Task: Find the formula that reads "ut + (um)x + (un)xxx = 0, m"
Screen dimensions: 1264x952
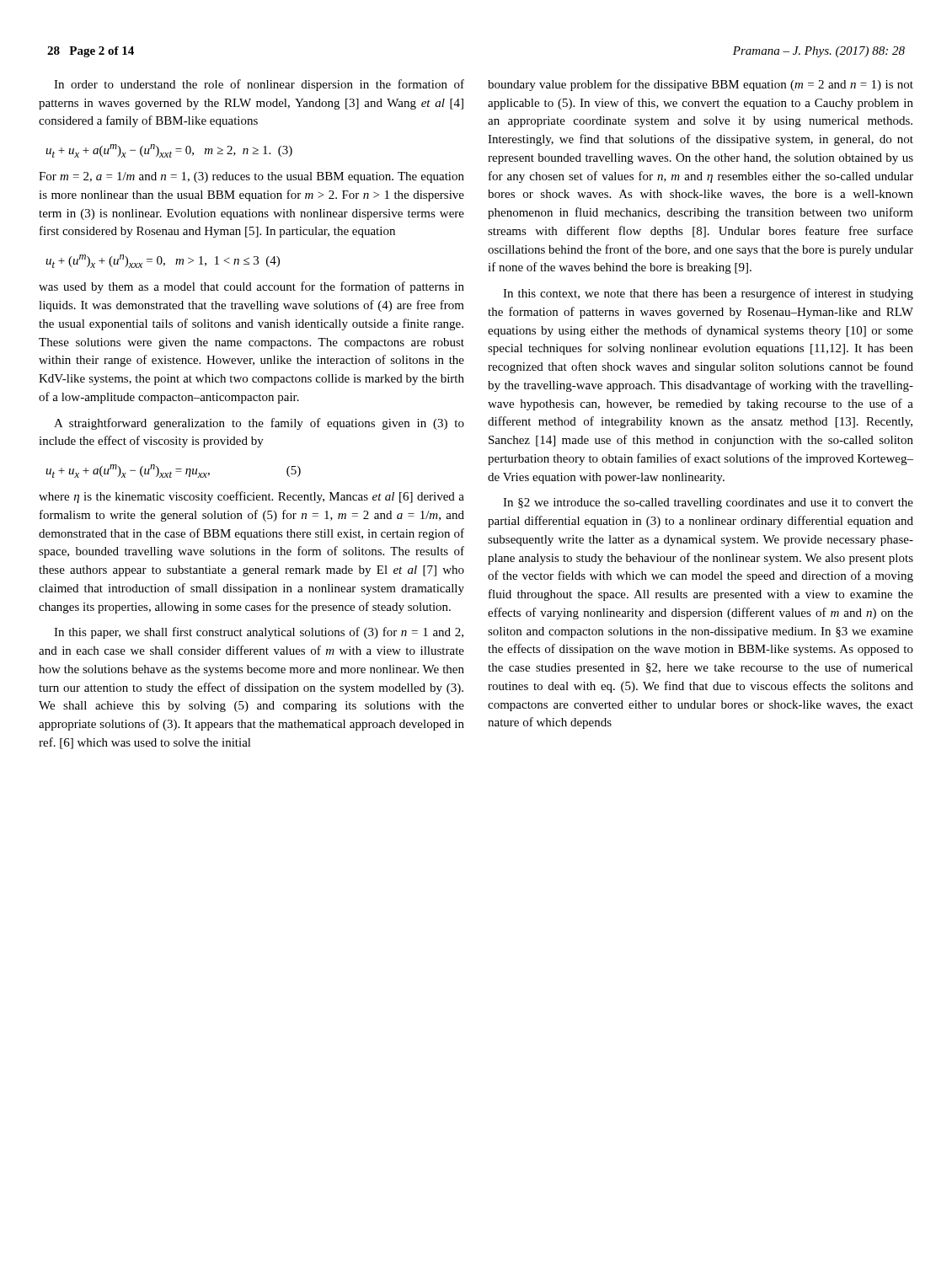Action: tap(163, 261)
